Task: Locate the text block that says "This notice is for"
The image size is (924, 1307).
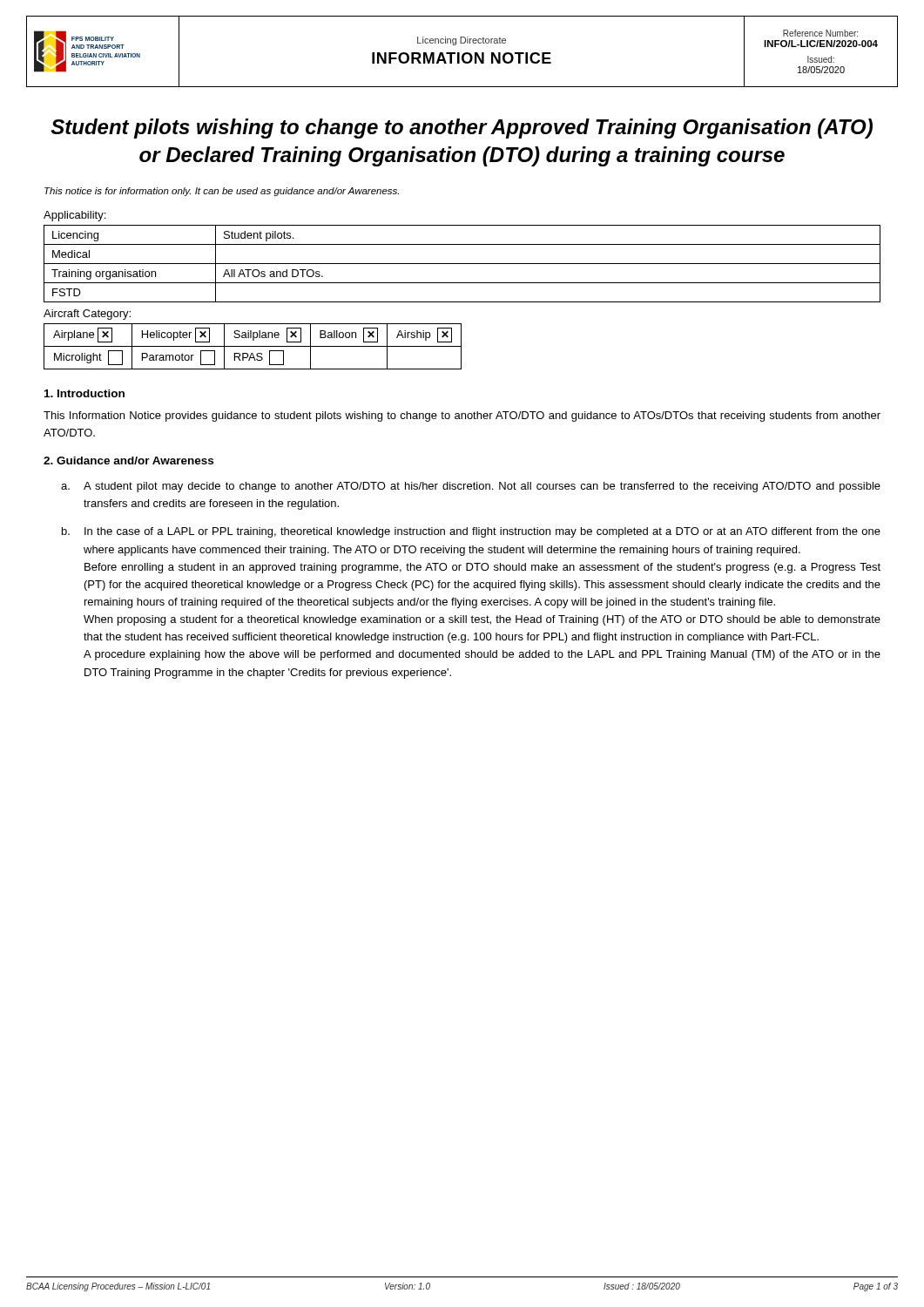Action: (222, 191)
